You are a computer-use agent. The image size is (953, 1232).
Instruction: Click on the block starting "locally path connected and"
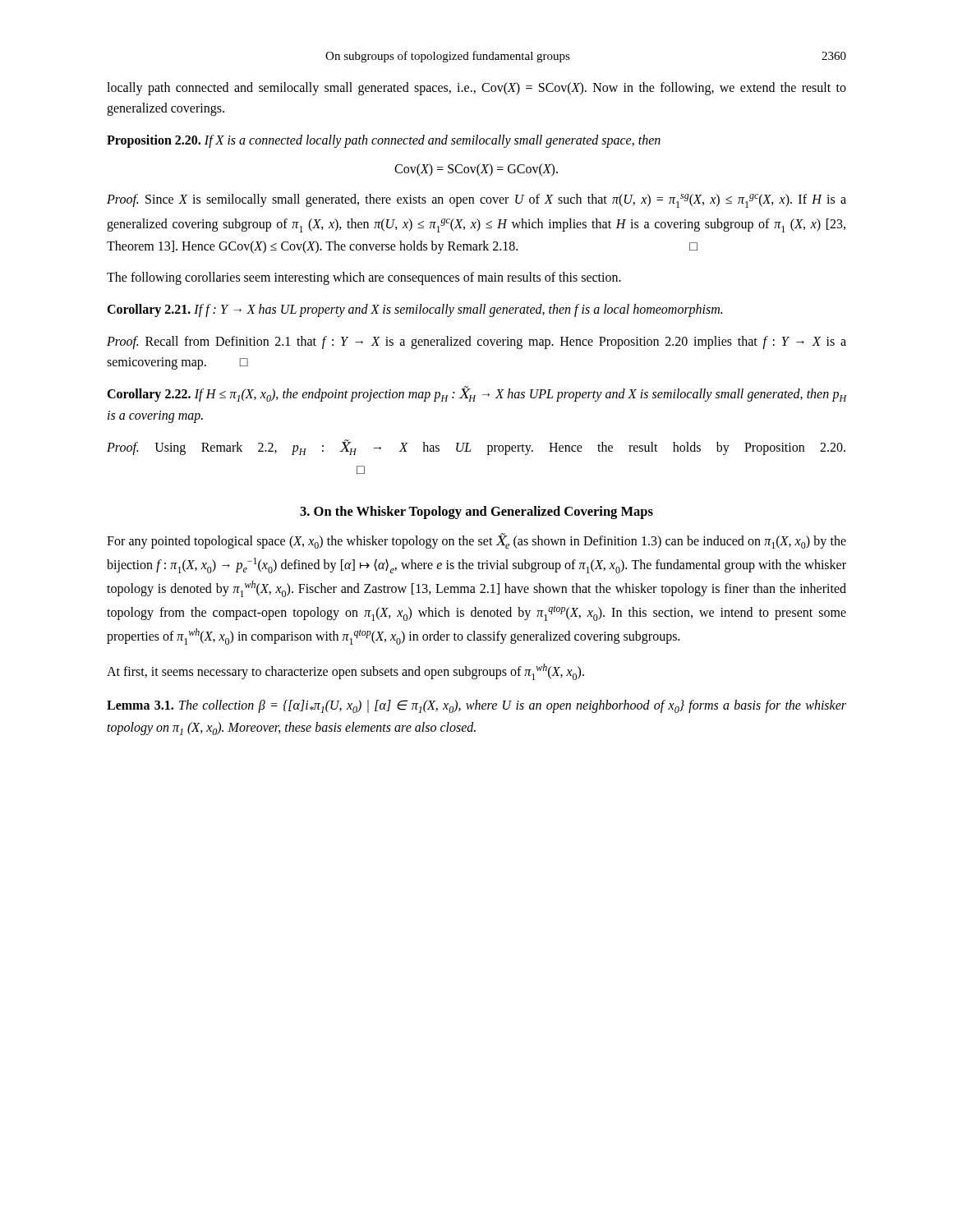476,98
